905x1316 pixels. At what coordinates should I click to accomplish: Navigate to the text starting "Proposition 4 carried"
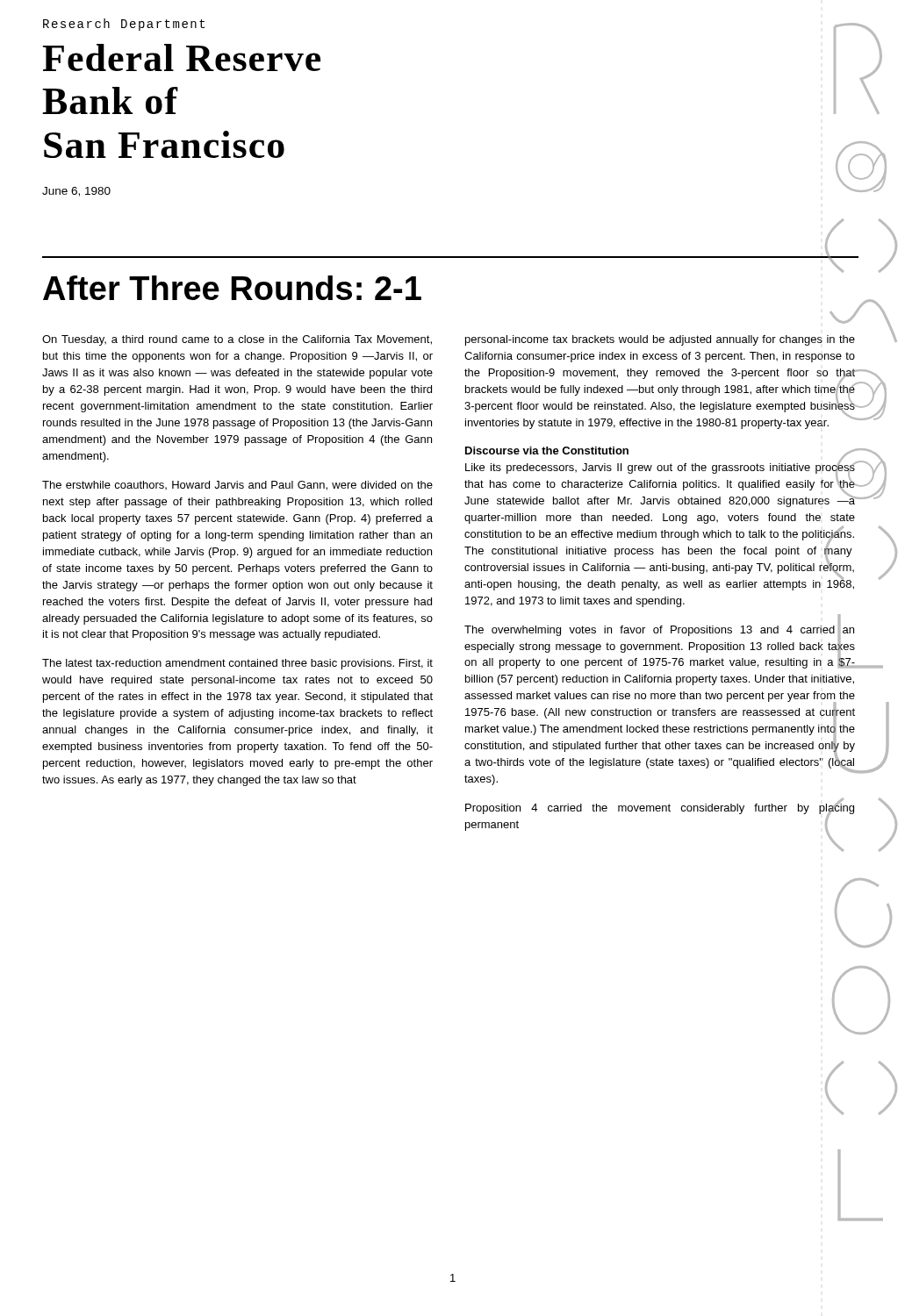point(660,816)
